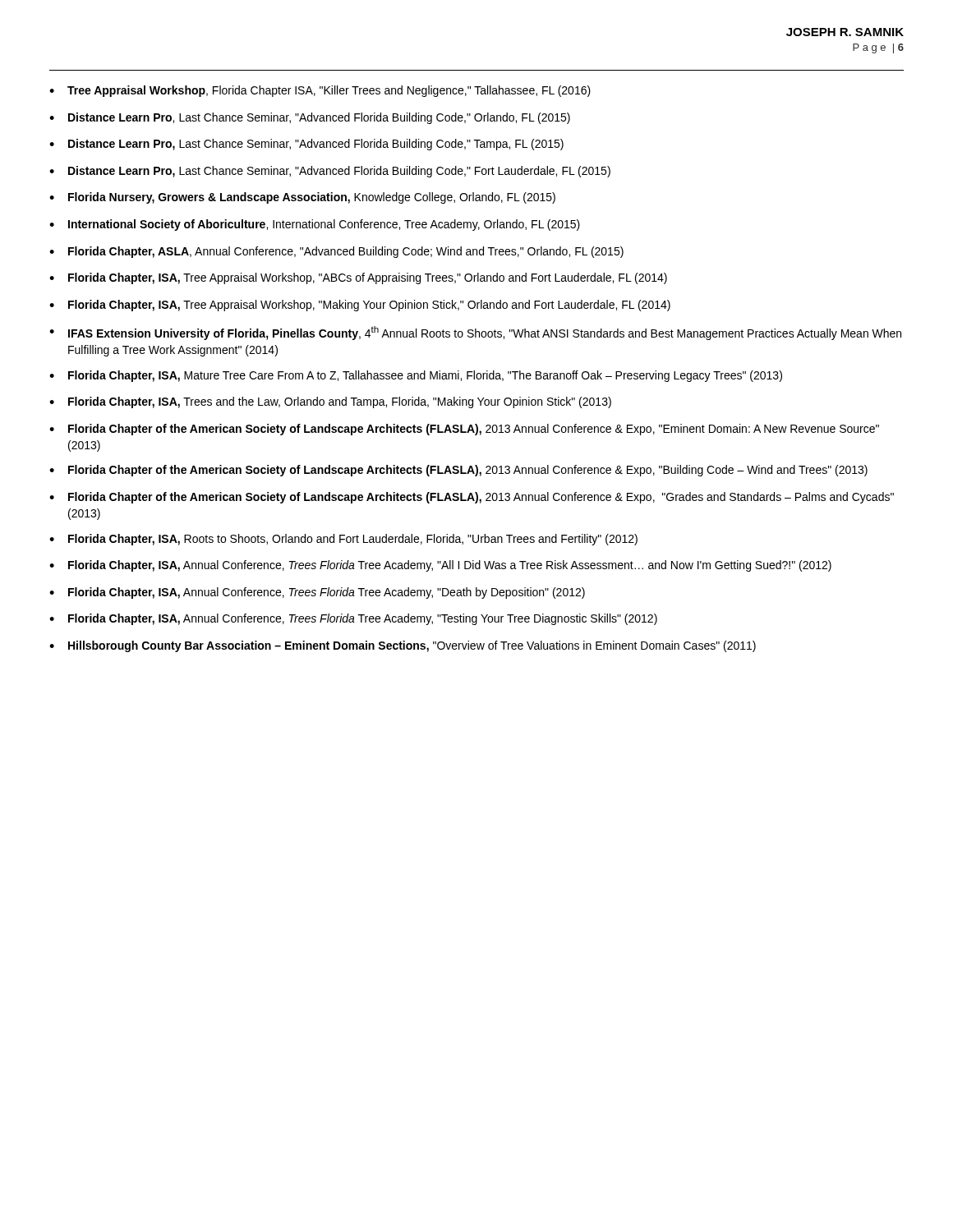Click on the element starting "• Hillsborough County"
Viewport: 953px width, 1232px height.
476,647
